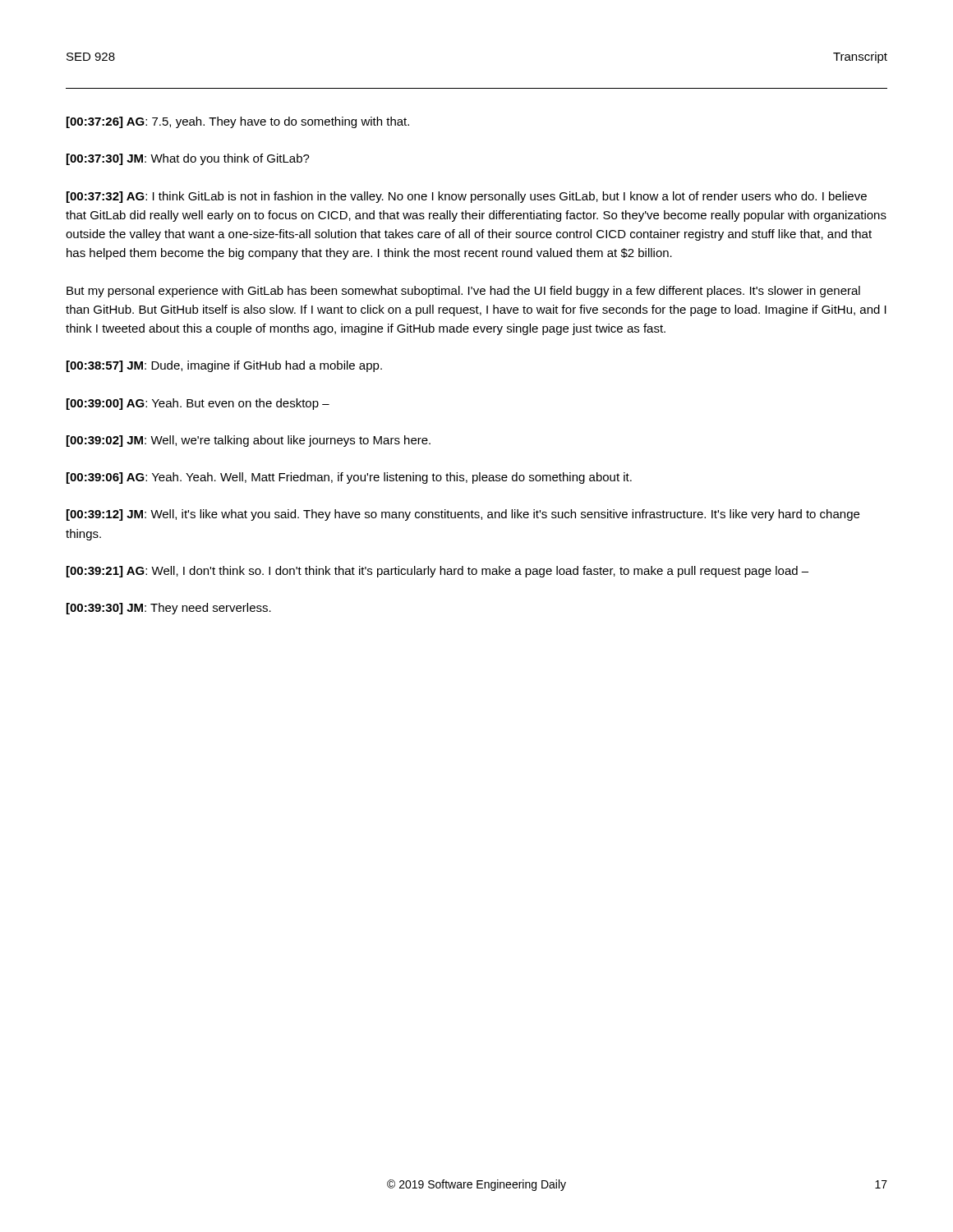Find the text block that says "[00:39:02] JM: Well, we're talking about like journeys"
953x1232 pixels.
249,441
